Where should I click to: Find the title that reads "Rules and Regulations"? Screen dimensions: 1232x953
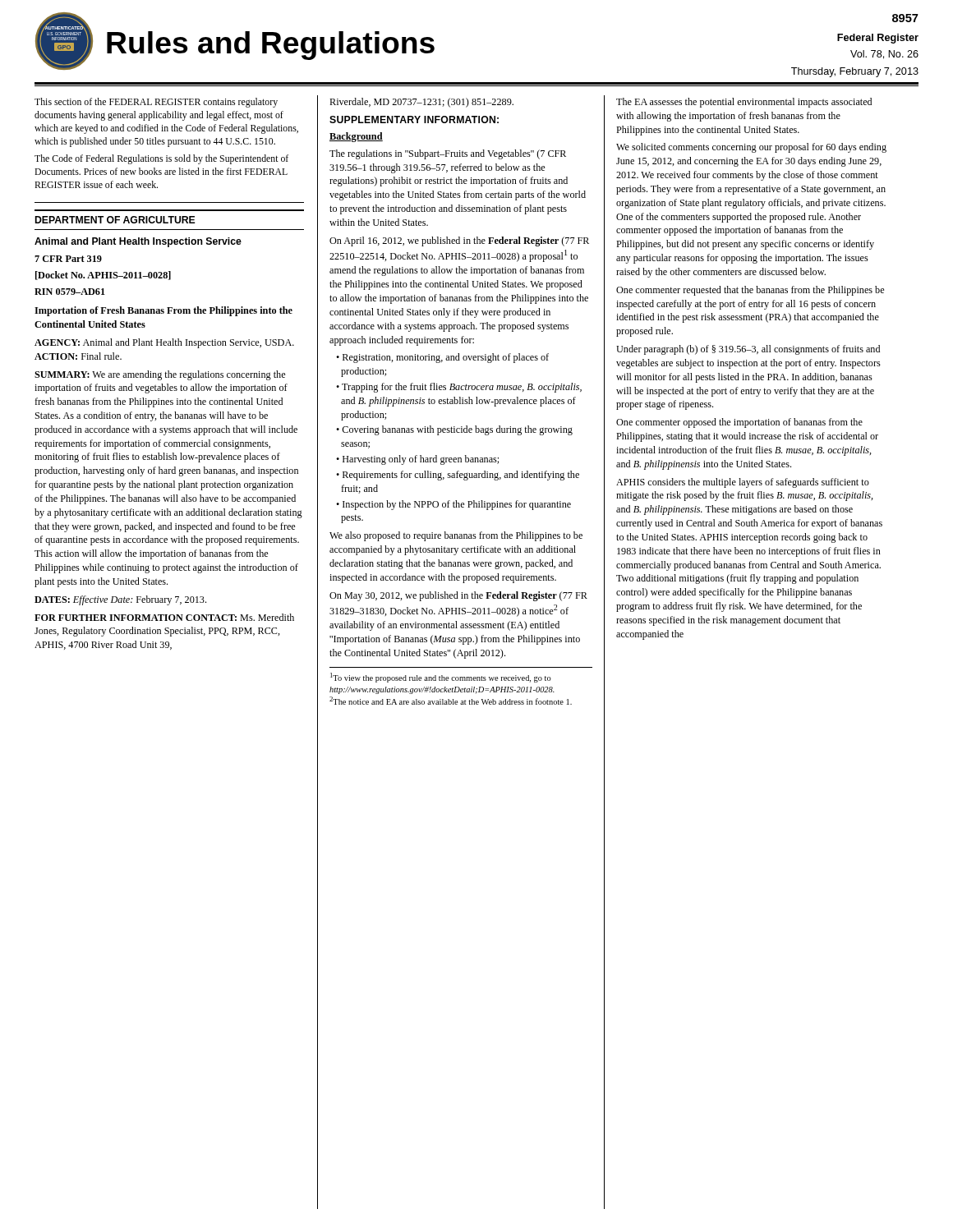[270, 43]
